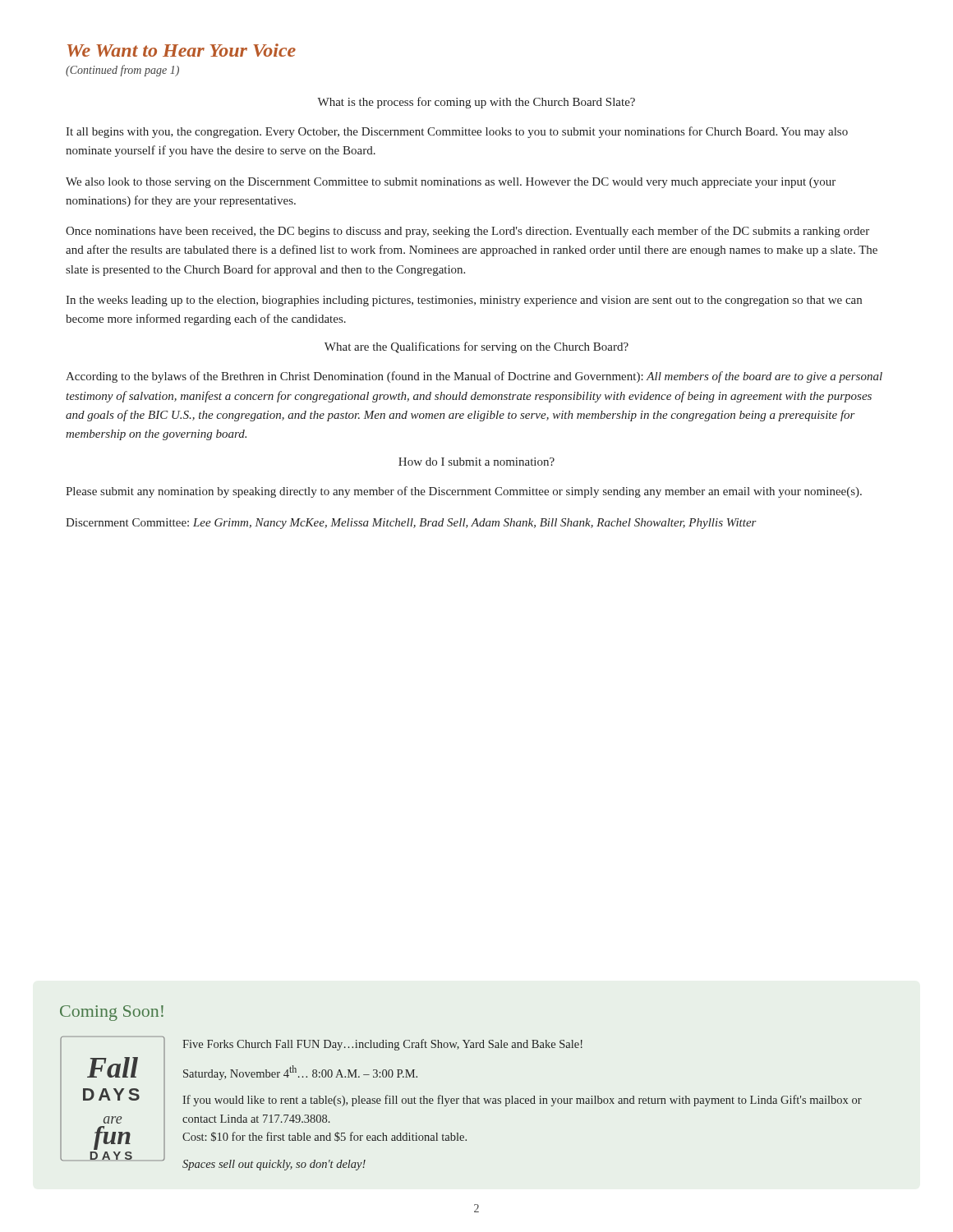
Task: Find the text block that says "We also look to those serving on the"
Action: (x=451, y=191)
